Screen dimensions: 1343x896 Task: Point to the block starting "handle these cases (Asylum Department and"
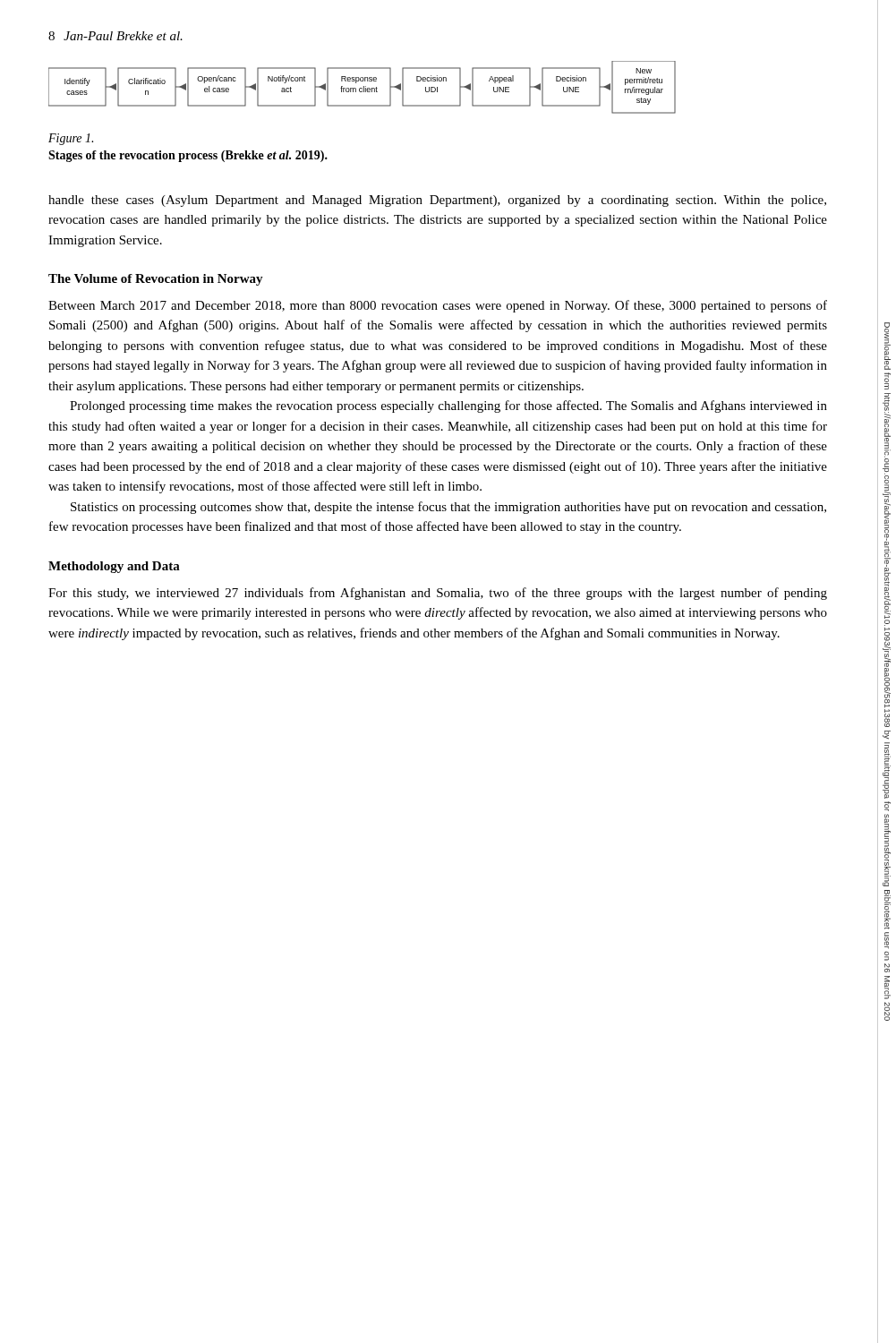click(x=438, y=220)
